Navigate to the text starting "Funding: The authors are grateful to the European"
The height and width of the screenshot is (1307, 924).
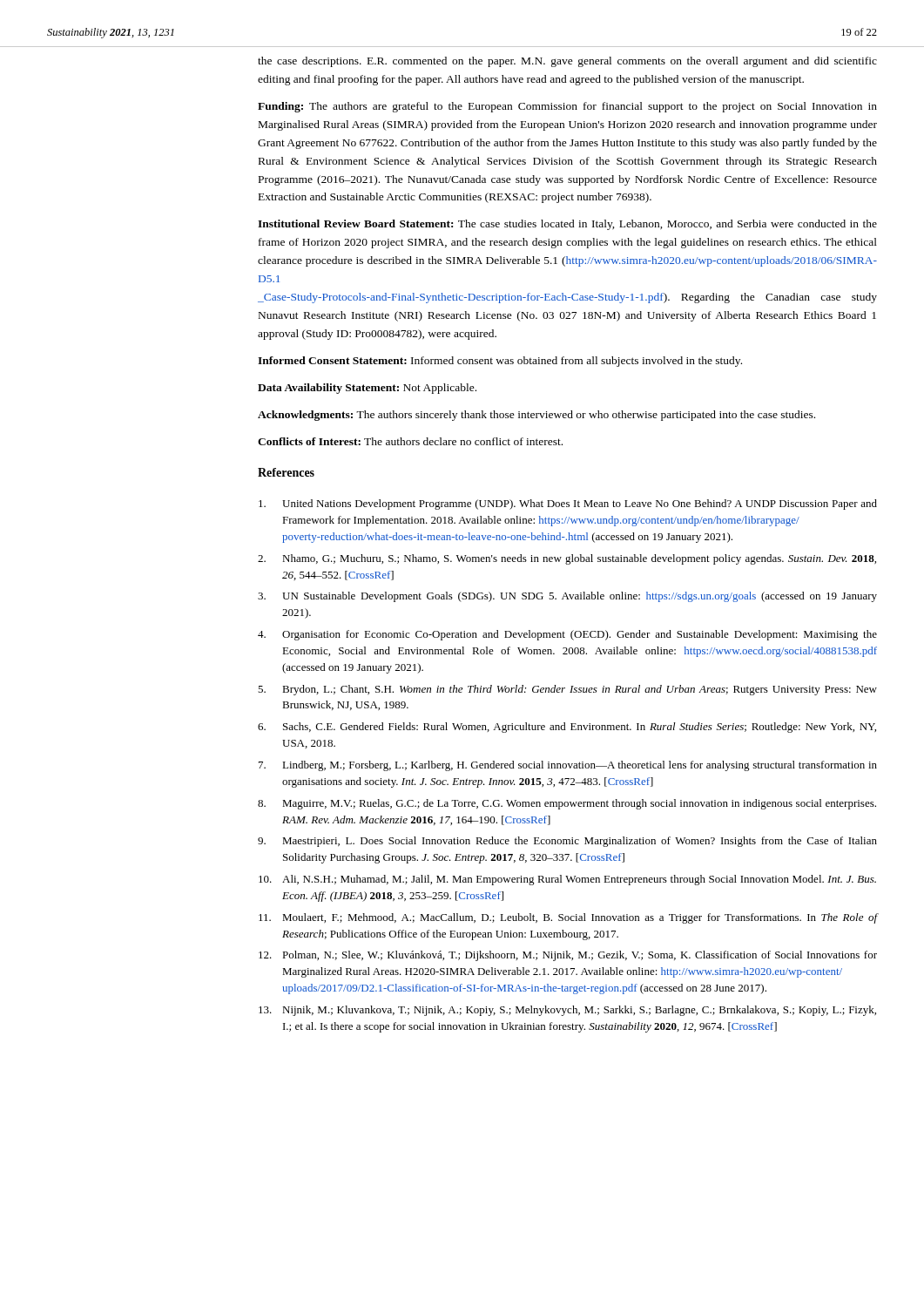[567, 151]
